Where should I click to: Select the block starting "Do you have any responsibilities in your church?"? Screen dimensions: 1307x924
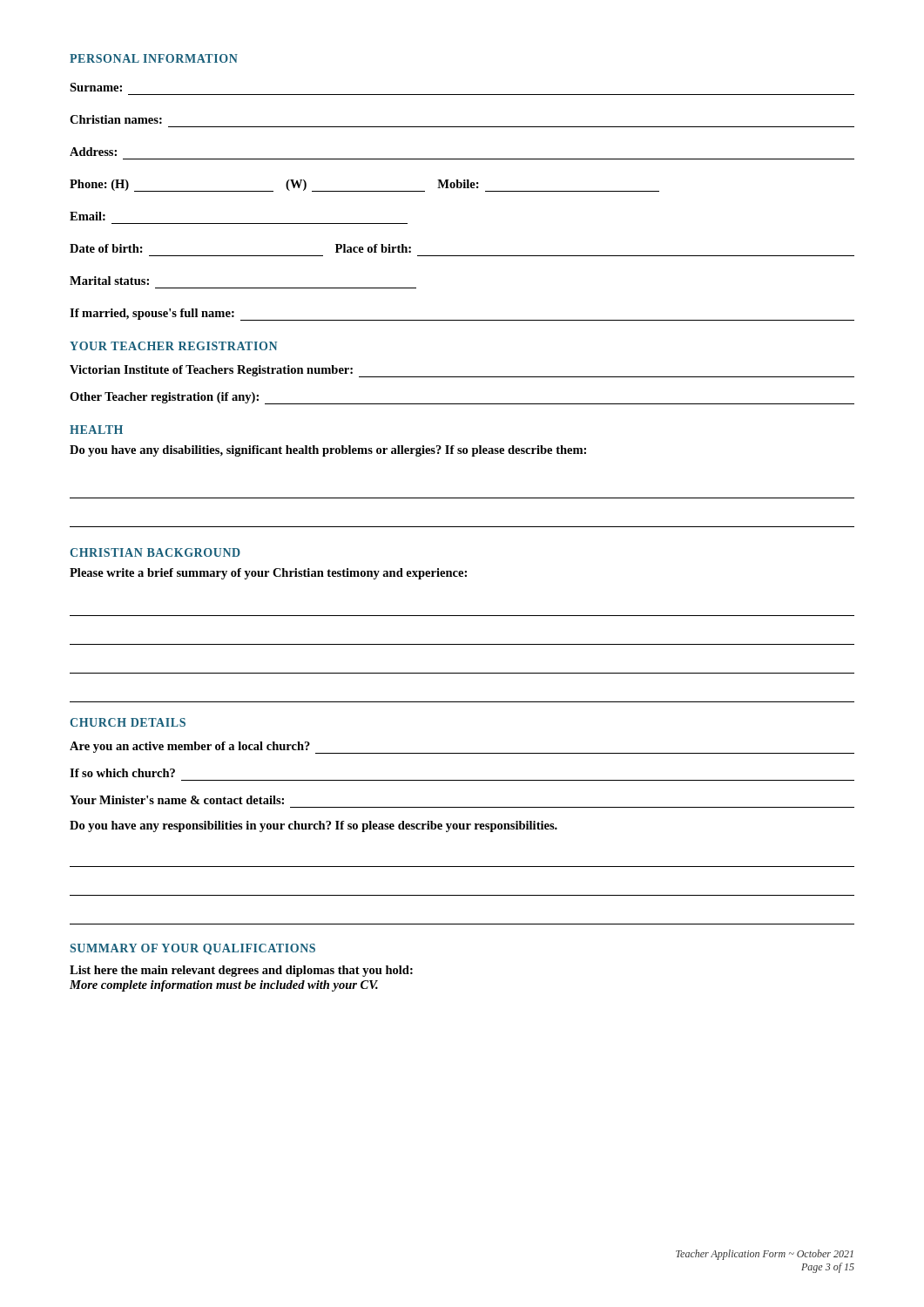(x=314, y=825)
